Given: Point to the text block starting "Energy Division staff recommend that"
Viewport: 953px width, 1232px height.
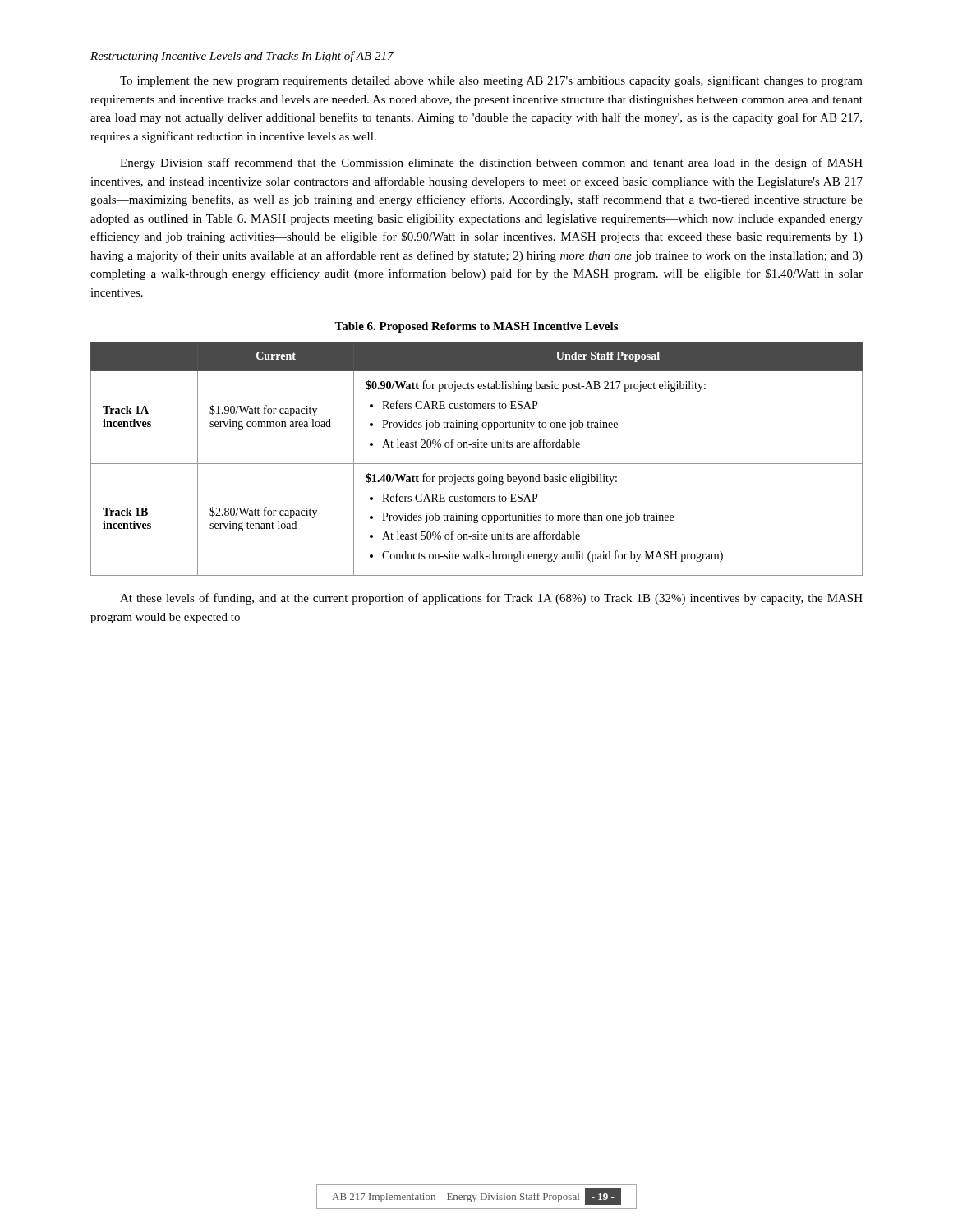Looking at the screenshot, I should (476, 227).
